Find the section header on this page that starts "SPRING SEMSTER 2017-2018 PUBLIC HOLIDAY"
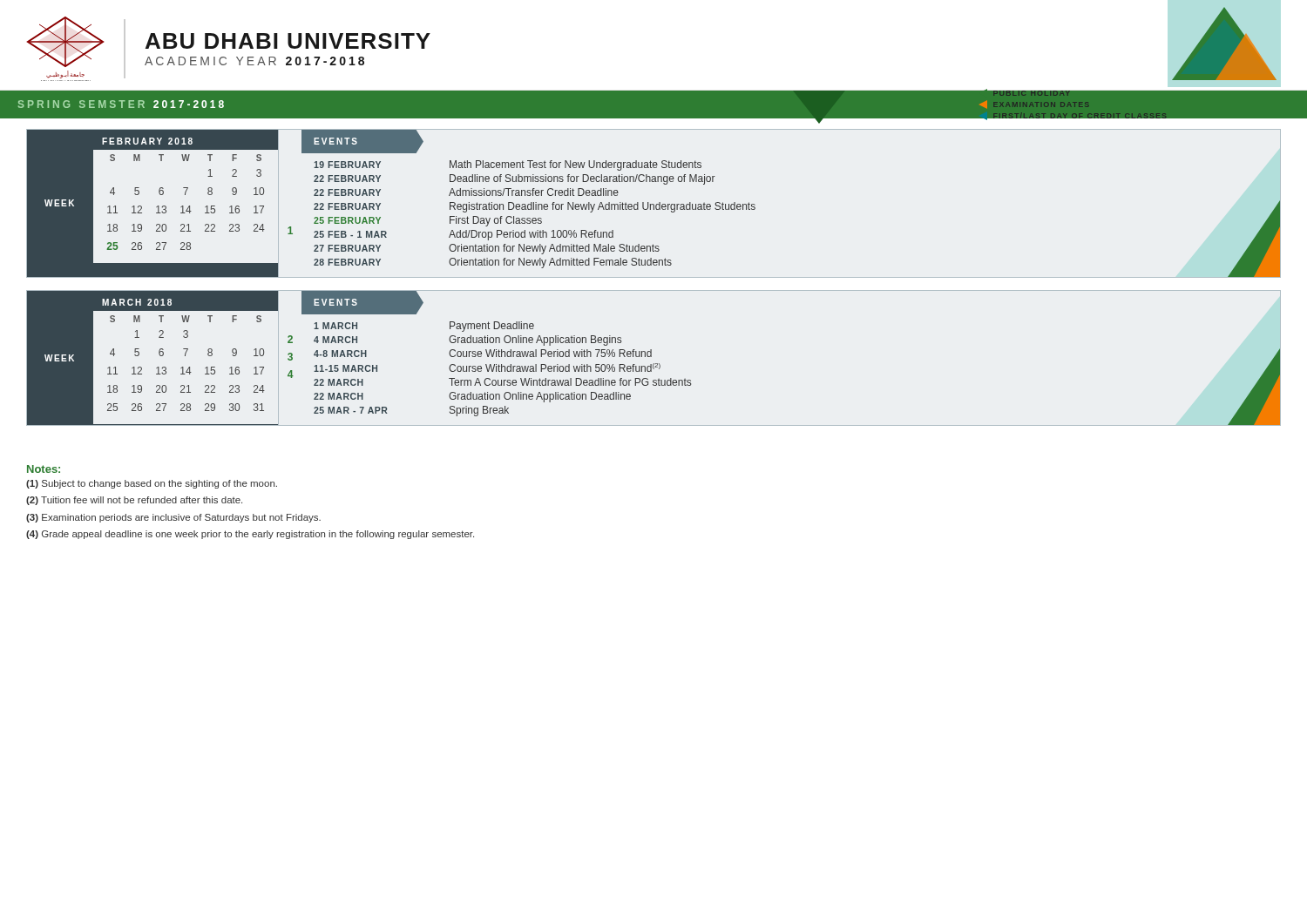This screenshot has width=1307, height=924. pyautogui.click(x=592, y=93)
